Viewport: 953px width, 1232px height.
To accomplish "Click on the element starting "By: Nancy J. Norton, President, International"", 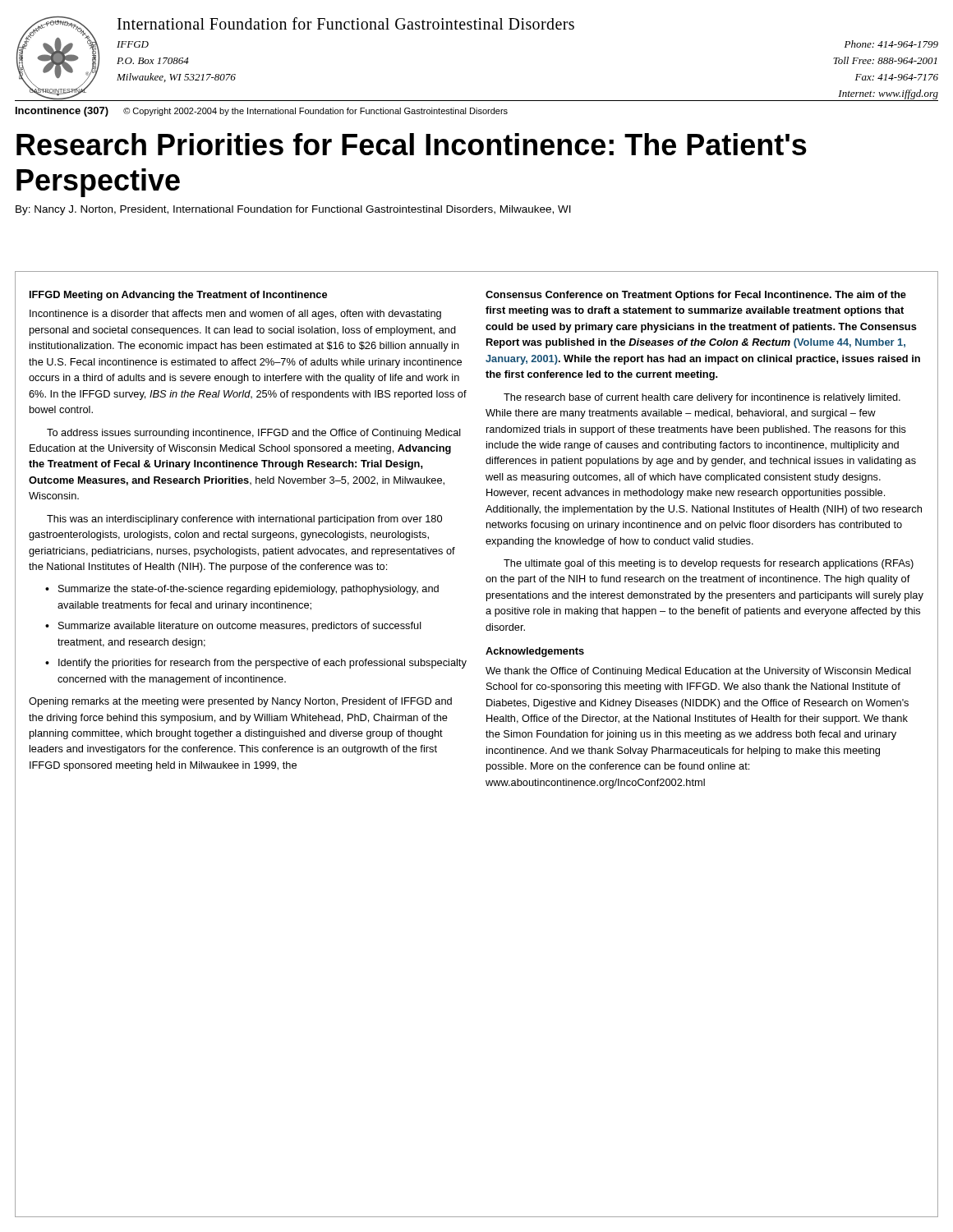I will [293, 209].
